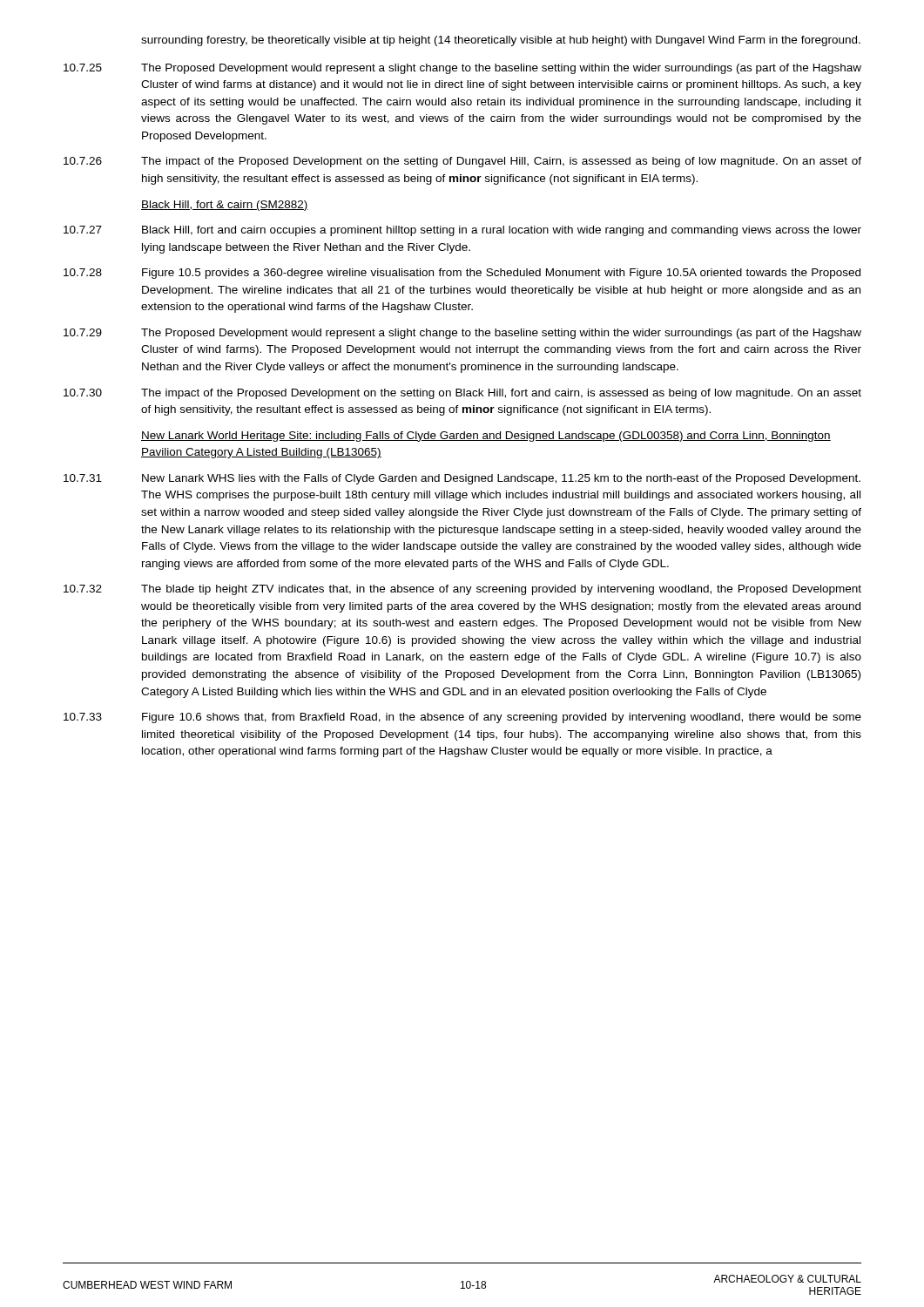Navigate to the passage starting "10.7.30 The impact of"

tap(462, 401)
